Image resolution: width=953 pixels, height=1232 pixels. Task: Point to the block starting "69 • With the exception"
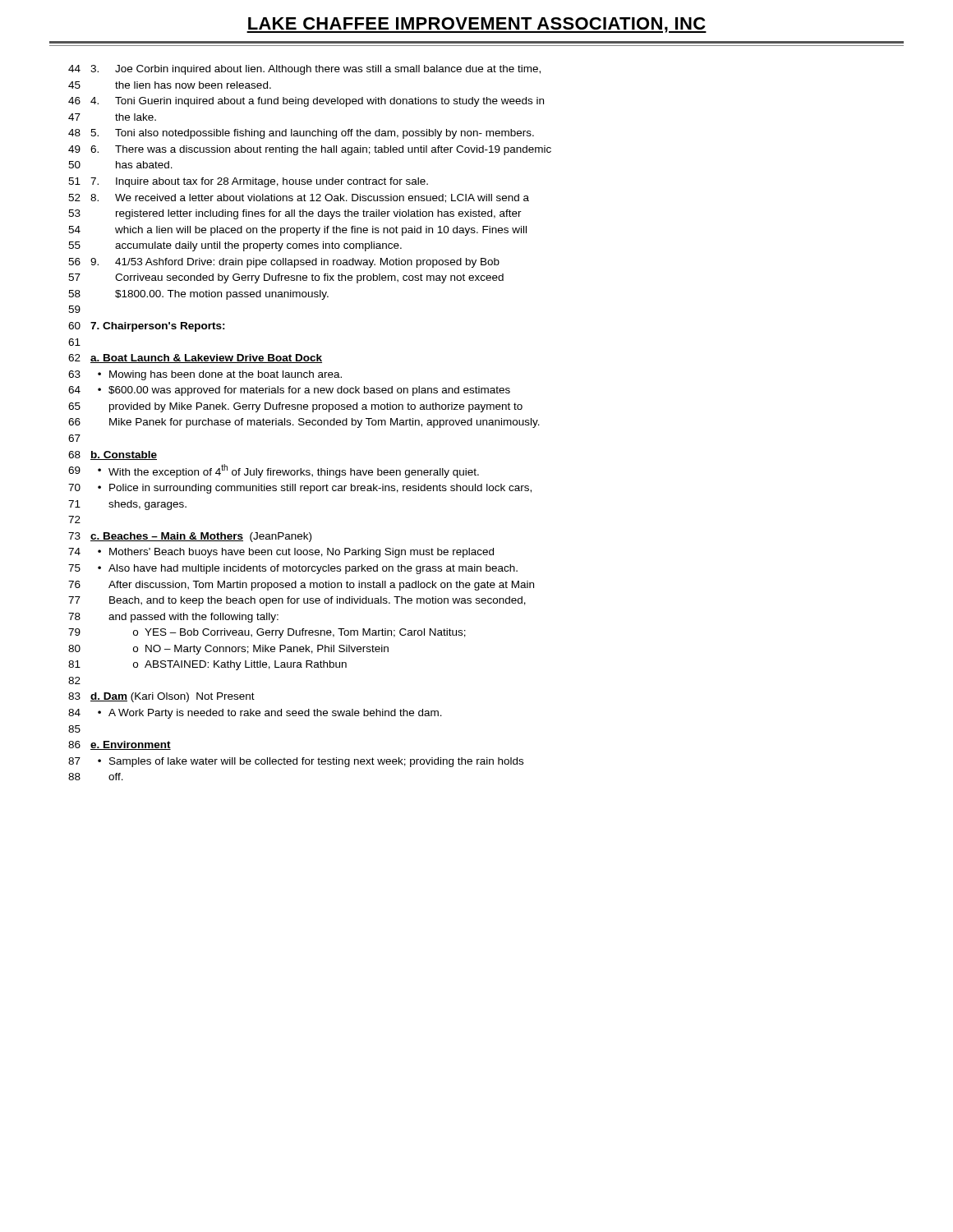[472, 471]
